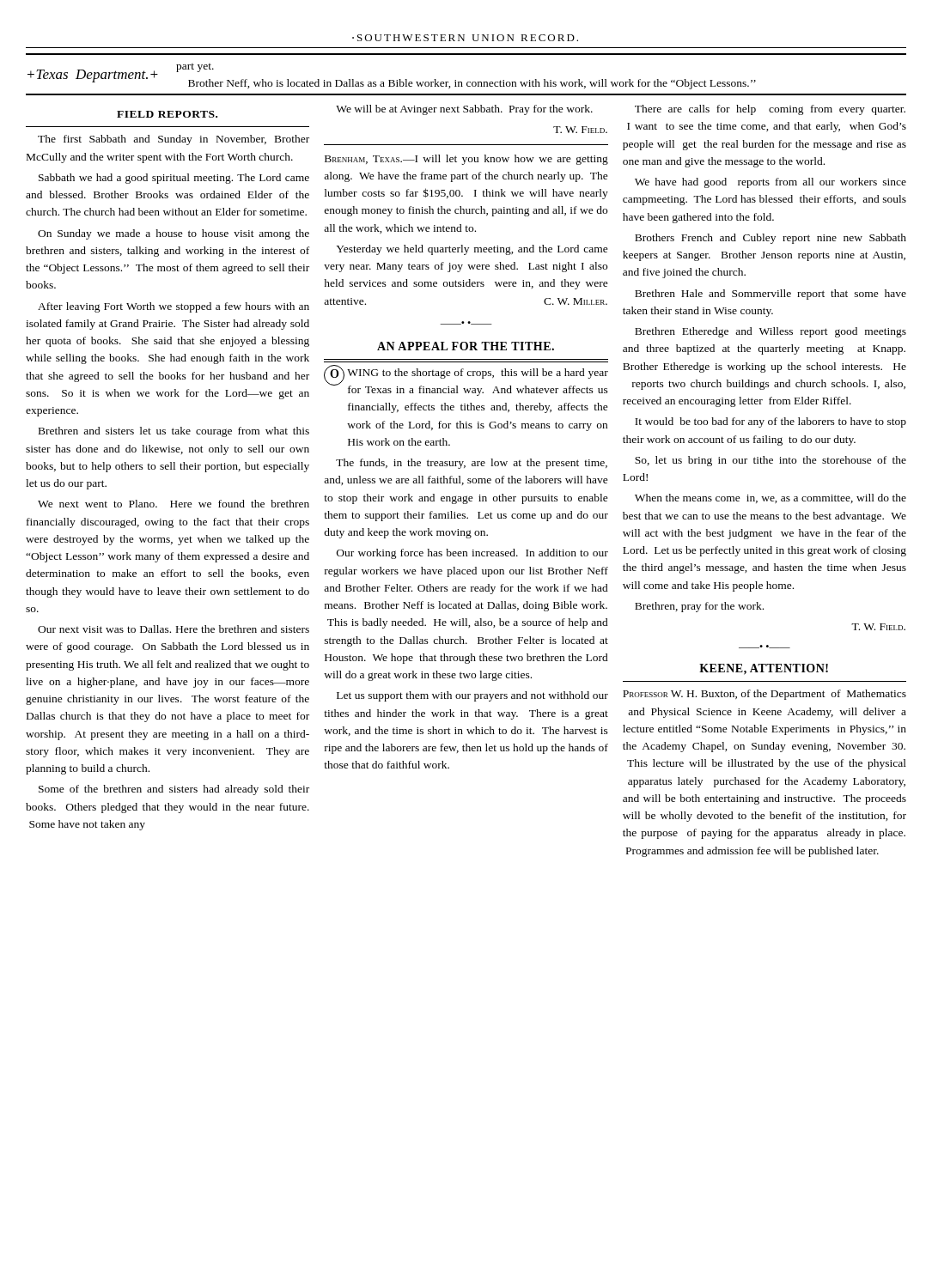Select the section header that says "+Texas Department.+ part yet. Brother Neff,"

(466, 74)
